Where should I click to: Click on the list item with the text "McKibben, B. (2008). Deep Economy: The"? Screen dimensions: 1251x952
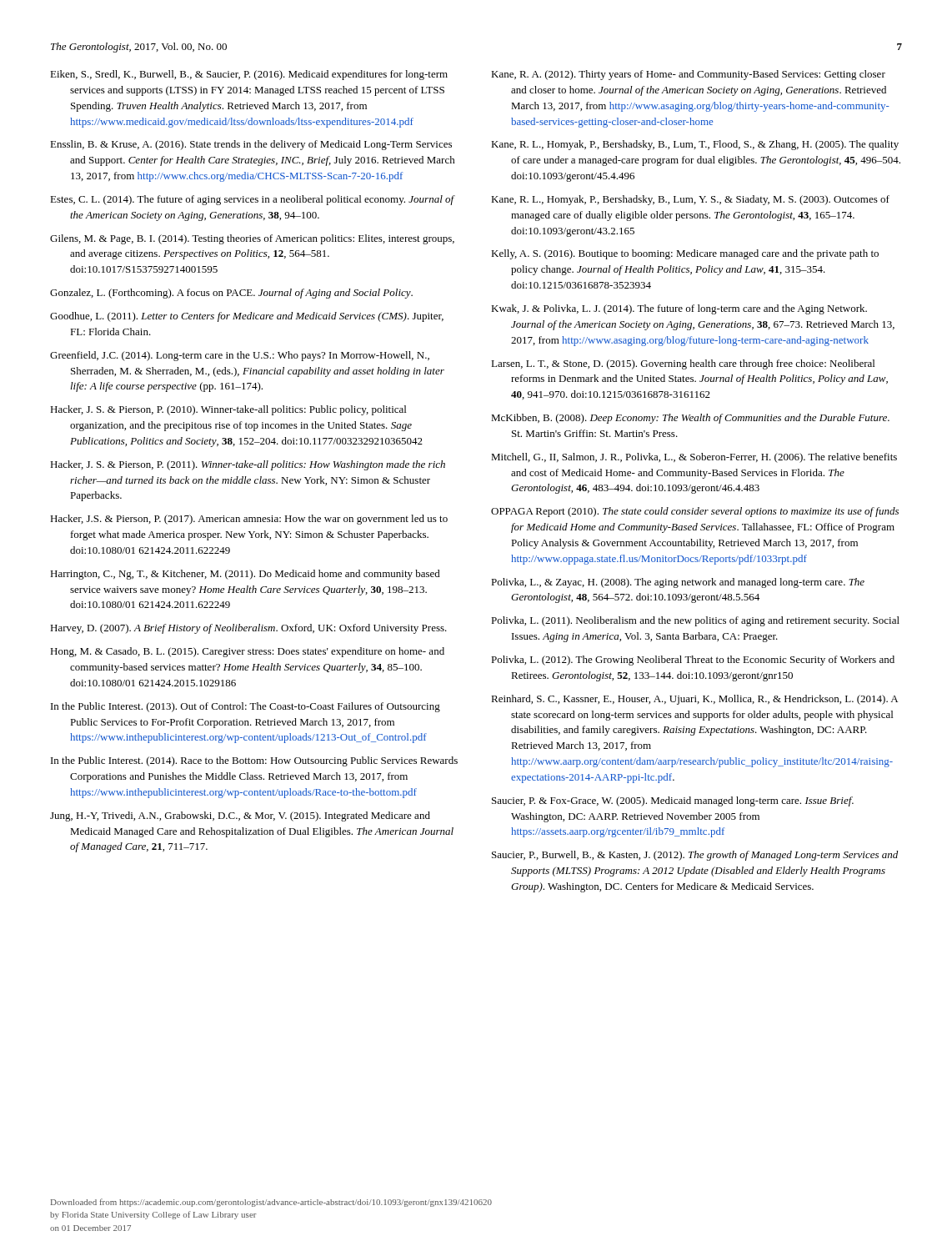pos(690,425)
